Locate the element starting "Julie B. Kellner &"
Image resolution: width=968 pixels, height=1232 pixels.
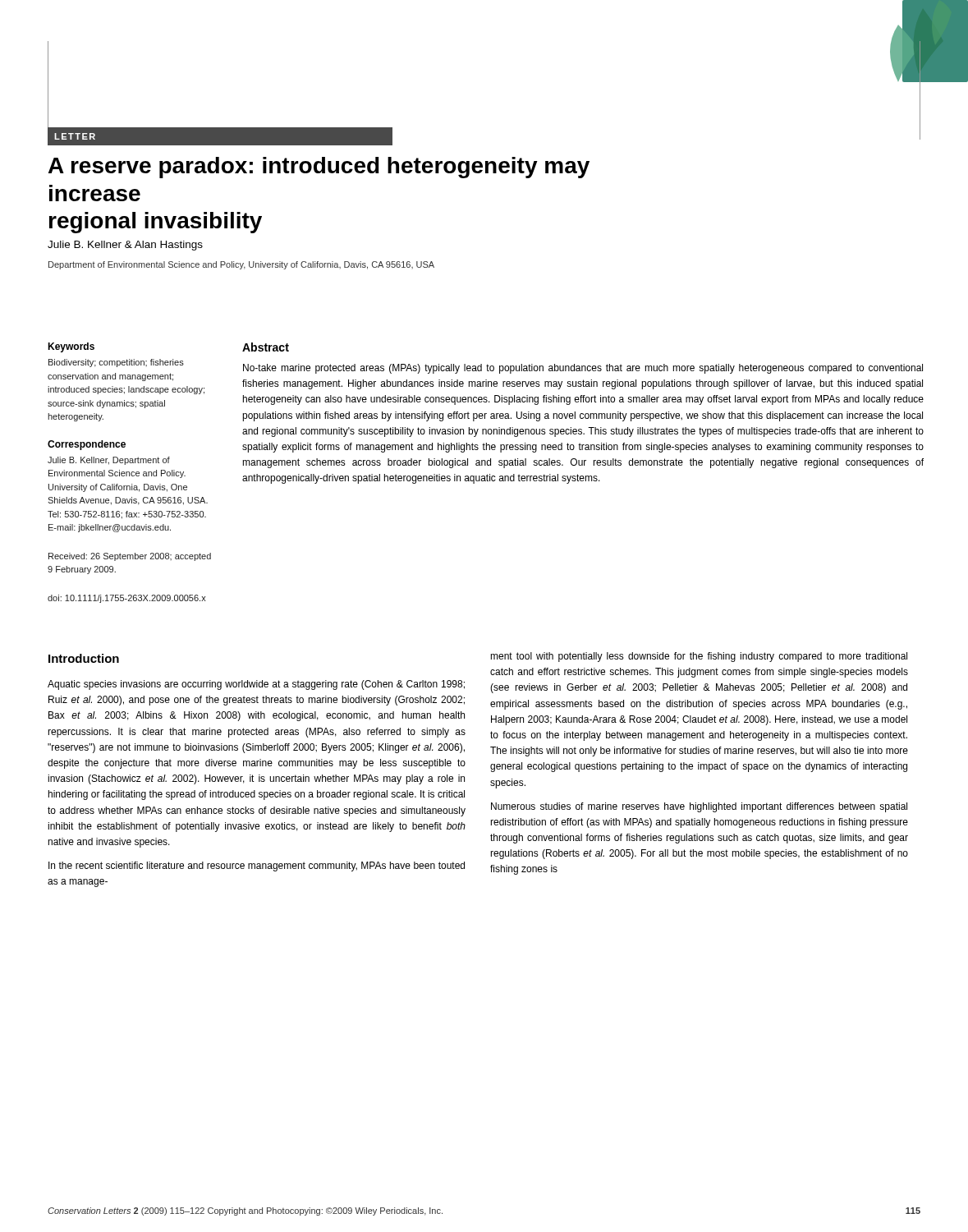coord(125,244)
